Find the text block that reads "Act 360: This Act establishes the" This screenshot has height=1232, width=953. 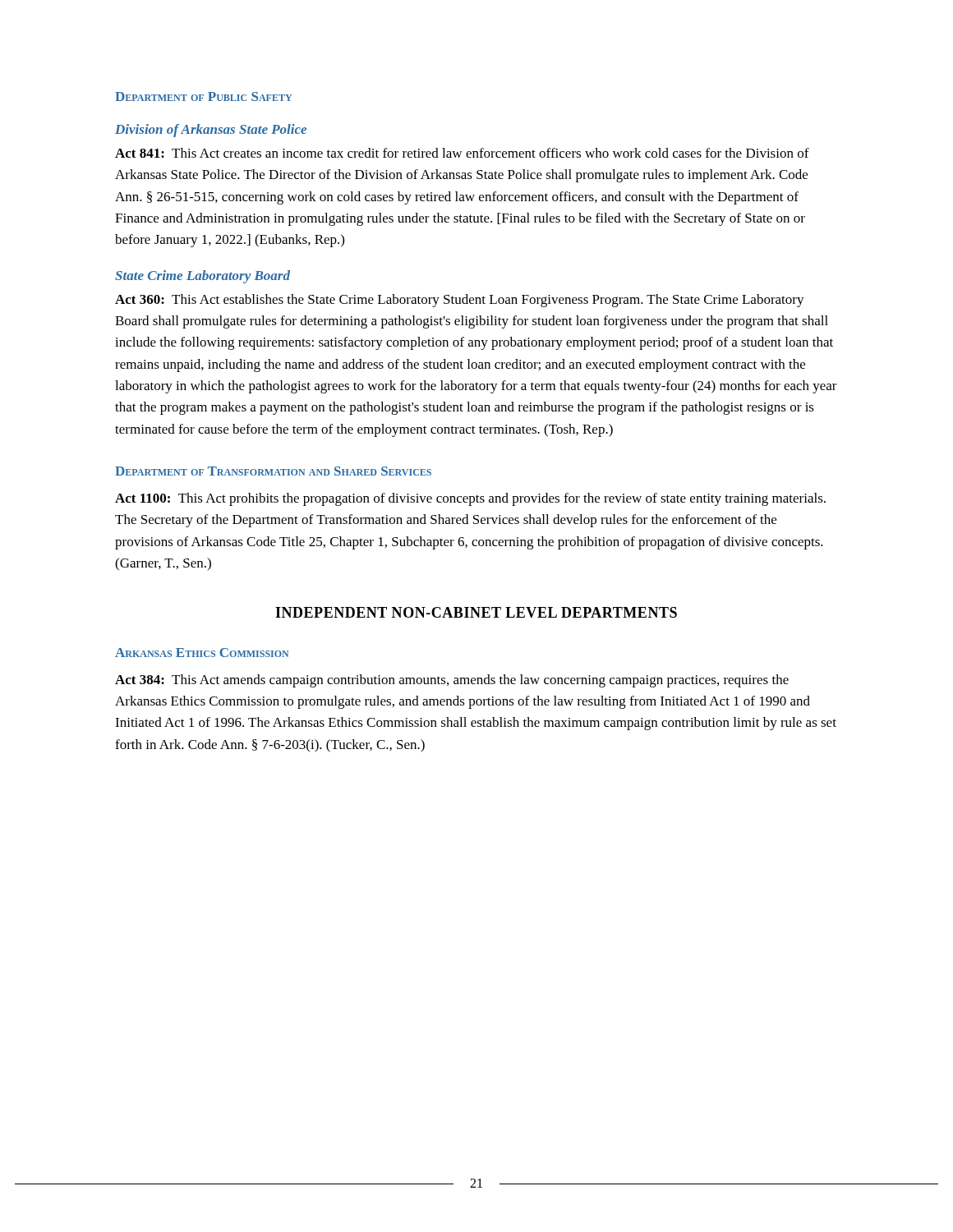[x=476, y=364]
